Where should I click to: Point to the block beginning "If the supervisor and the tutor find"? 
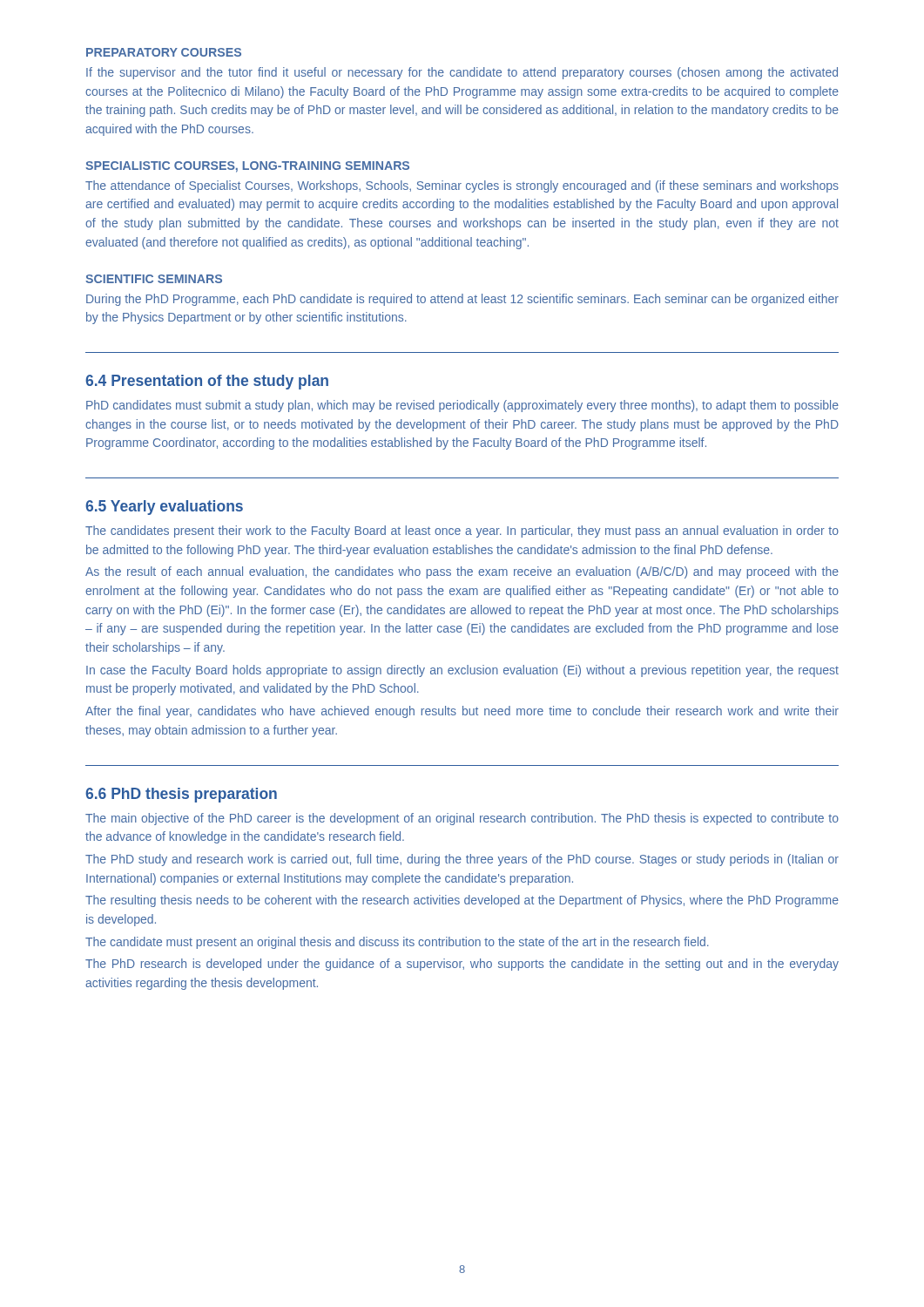point(462,101)
